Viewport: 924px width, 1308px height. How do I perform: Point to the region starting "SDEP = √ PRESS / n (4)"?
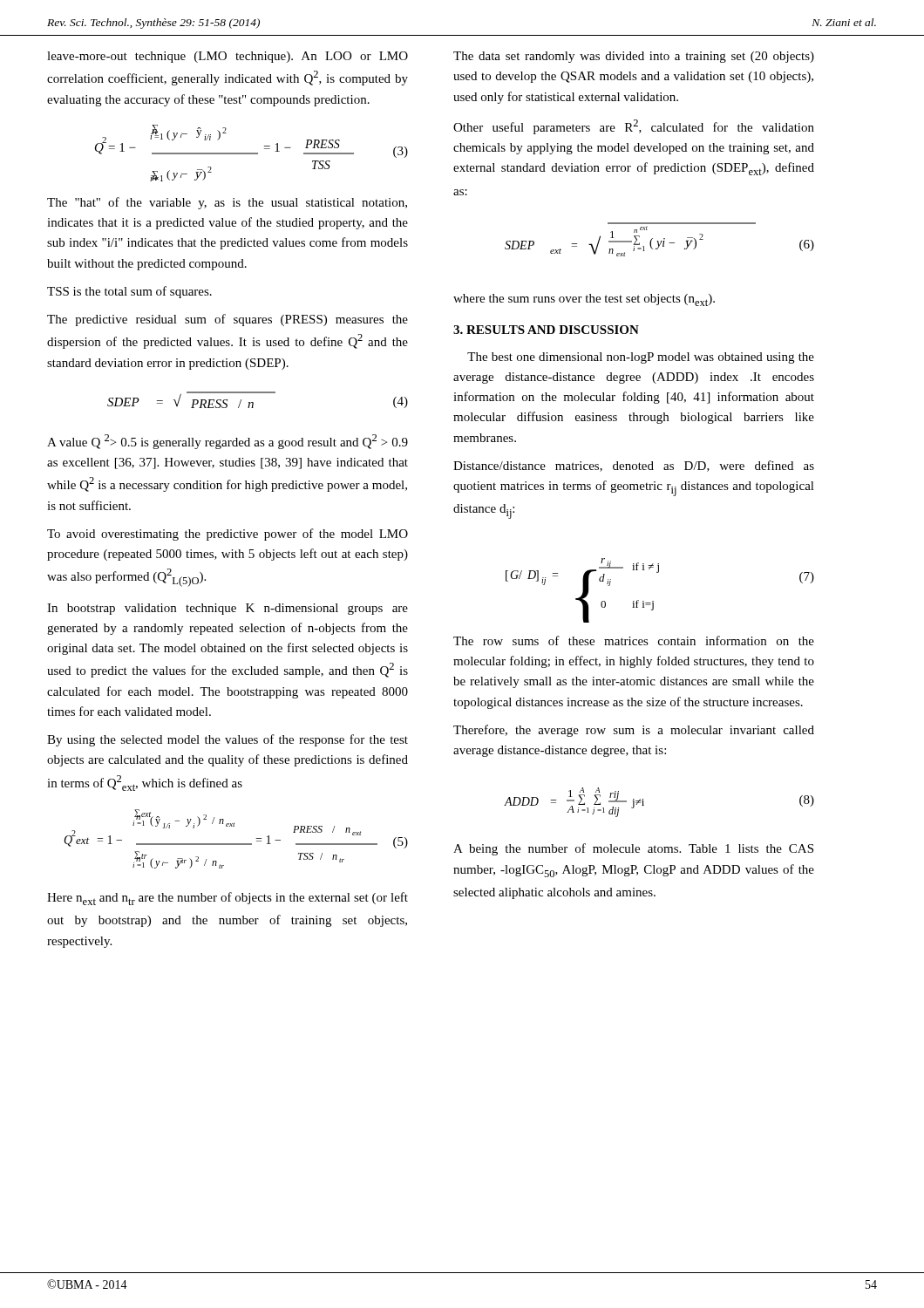227,401
